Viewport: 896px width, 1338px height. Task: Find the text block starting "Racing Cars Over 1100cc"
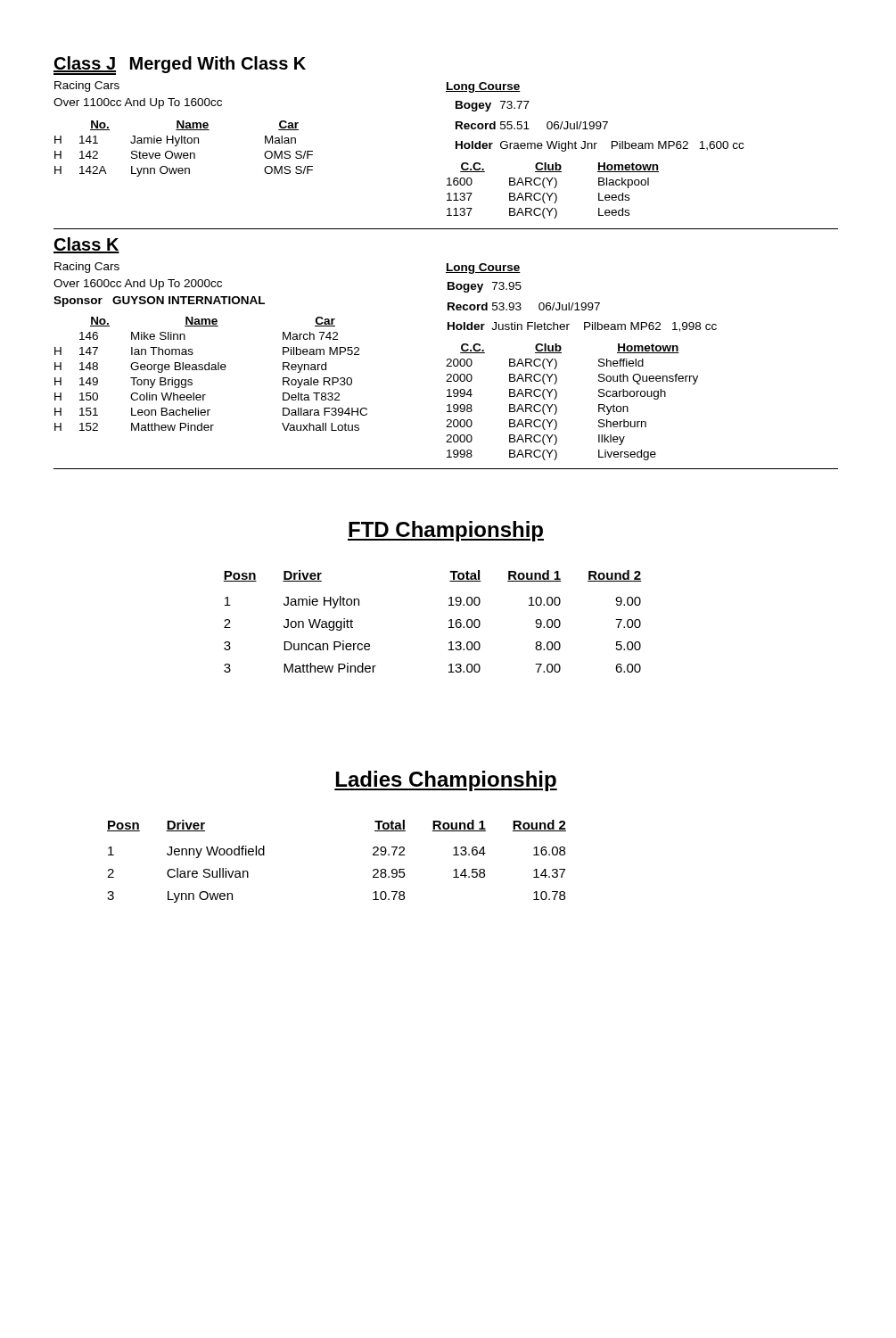pos(138,94)
